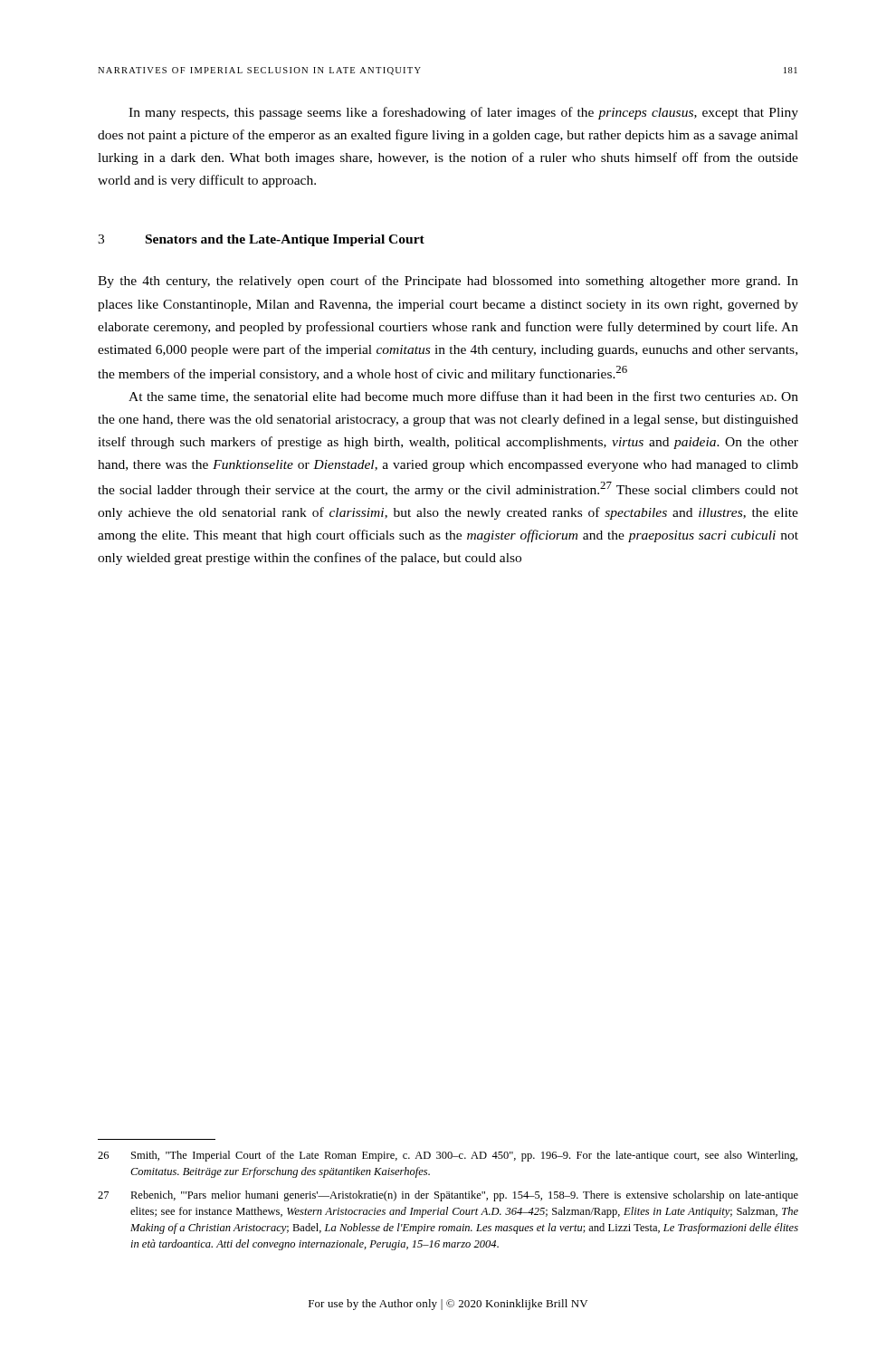This screenshot has height=1358, width=896.
Task: Find the element starting "At the same"
Action: [x=448, y=477]
